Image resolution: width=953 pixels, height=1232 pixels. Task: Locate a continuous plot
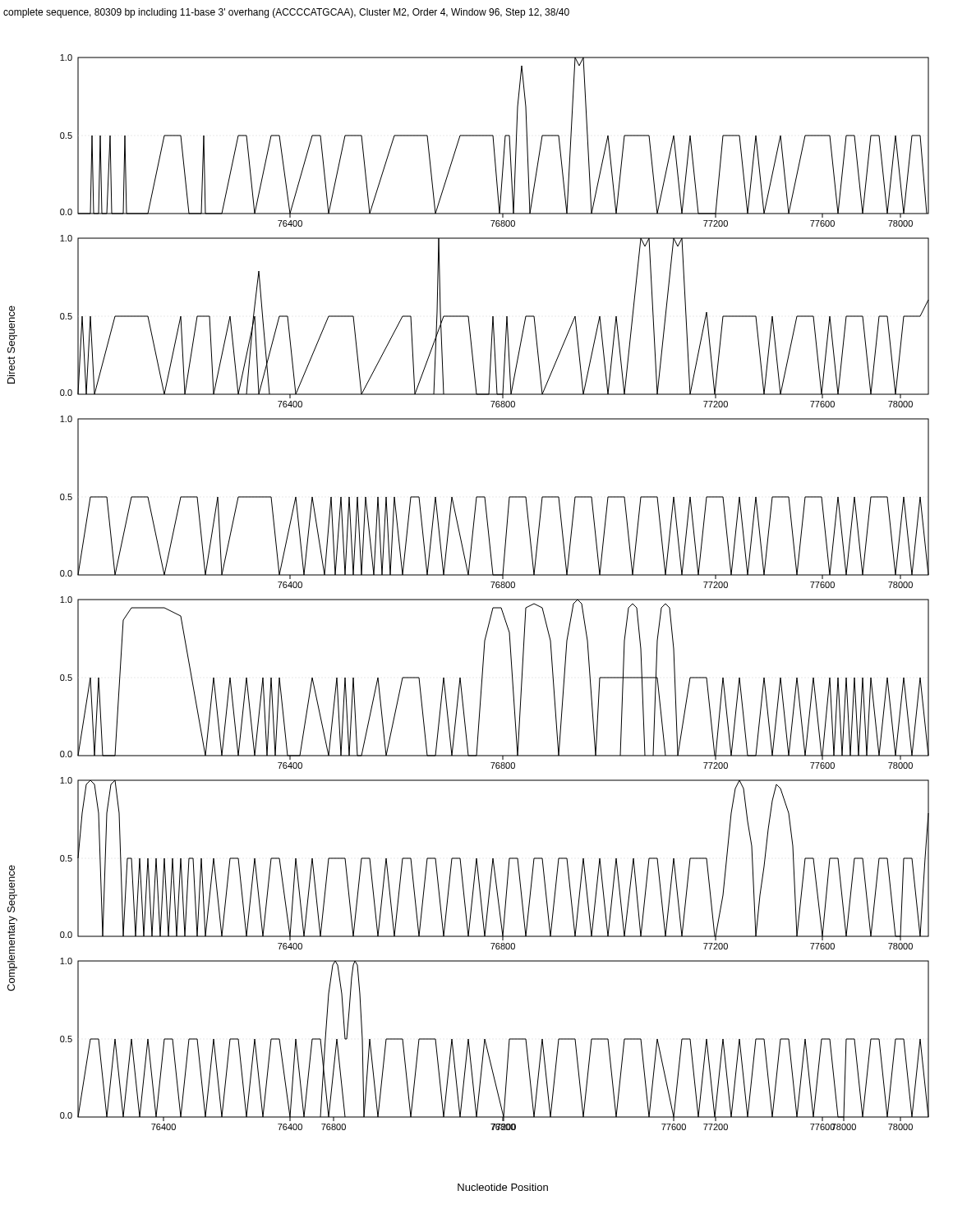pos(476,612)
